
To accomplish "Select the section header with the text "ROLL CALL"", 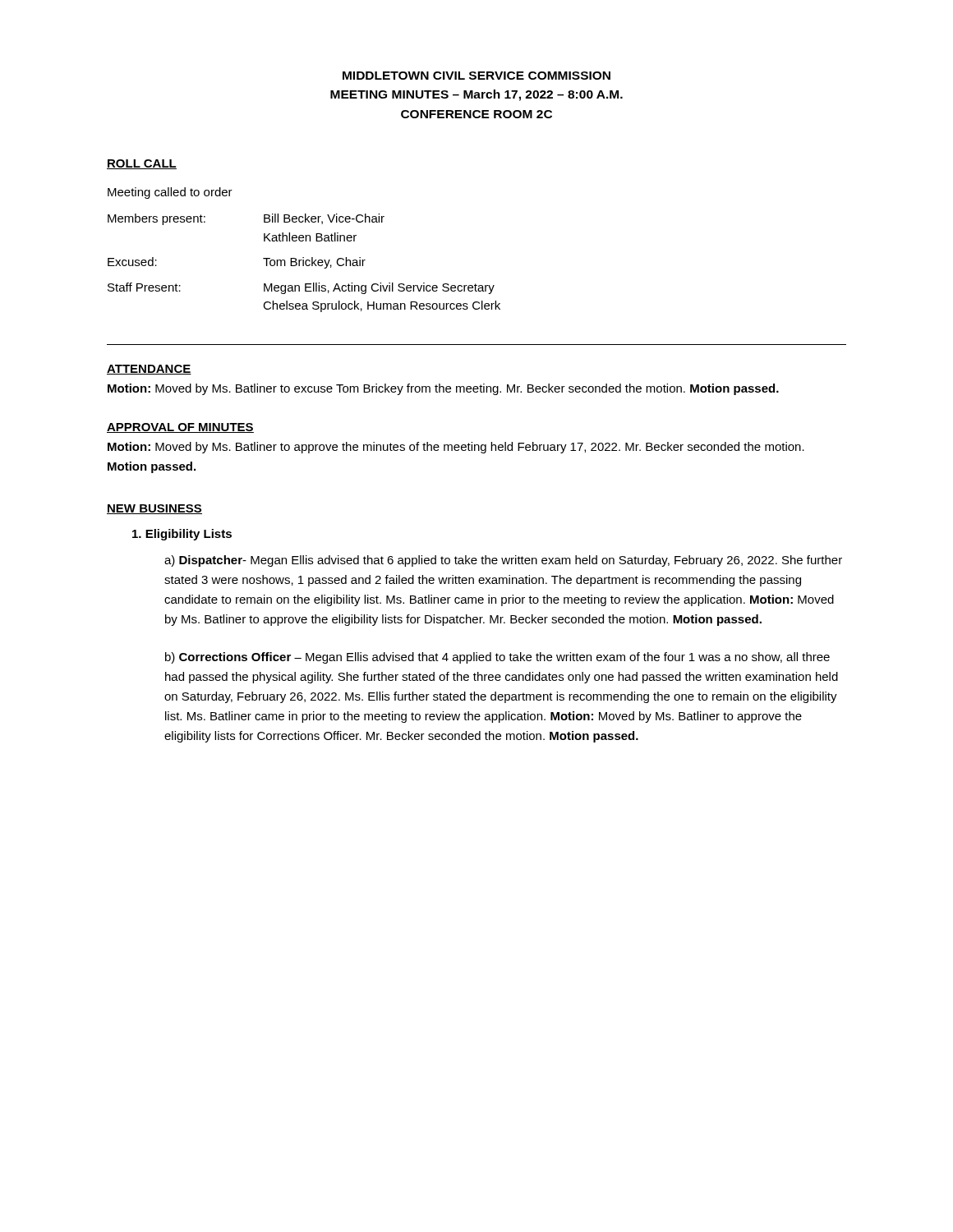I will pos(142,163).
